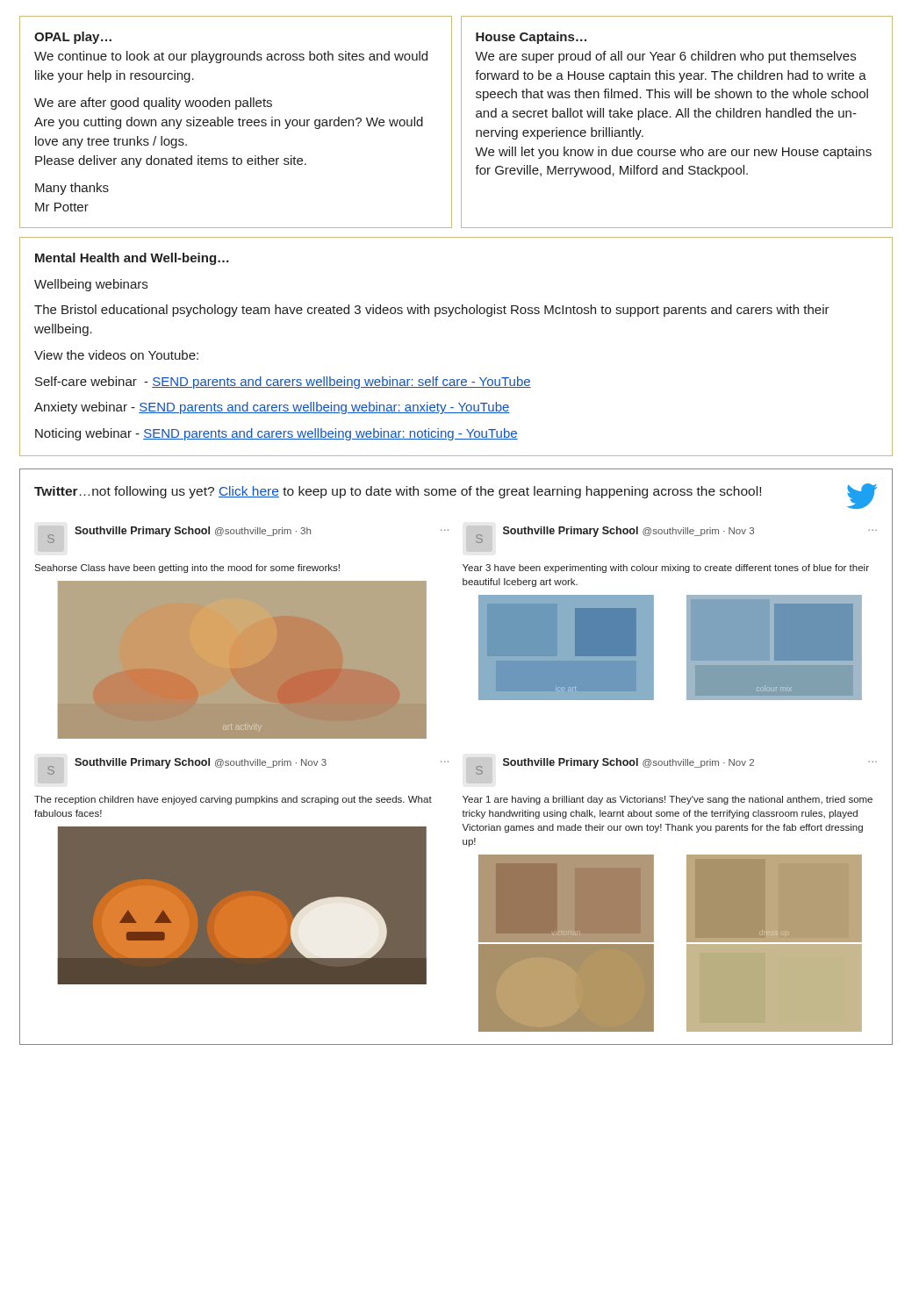The image size is (912, 1316).
Task: Locate the text block that says "OPAL play… We continue to"
Action: pyautogui.click(x=235, y=122)
